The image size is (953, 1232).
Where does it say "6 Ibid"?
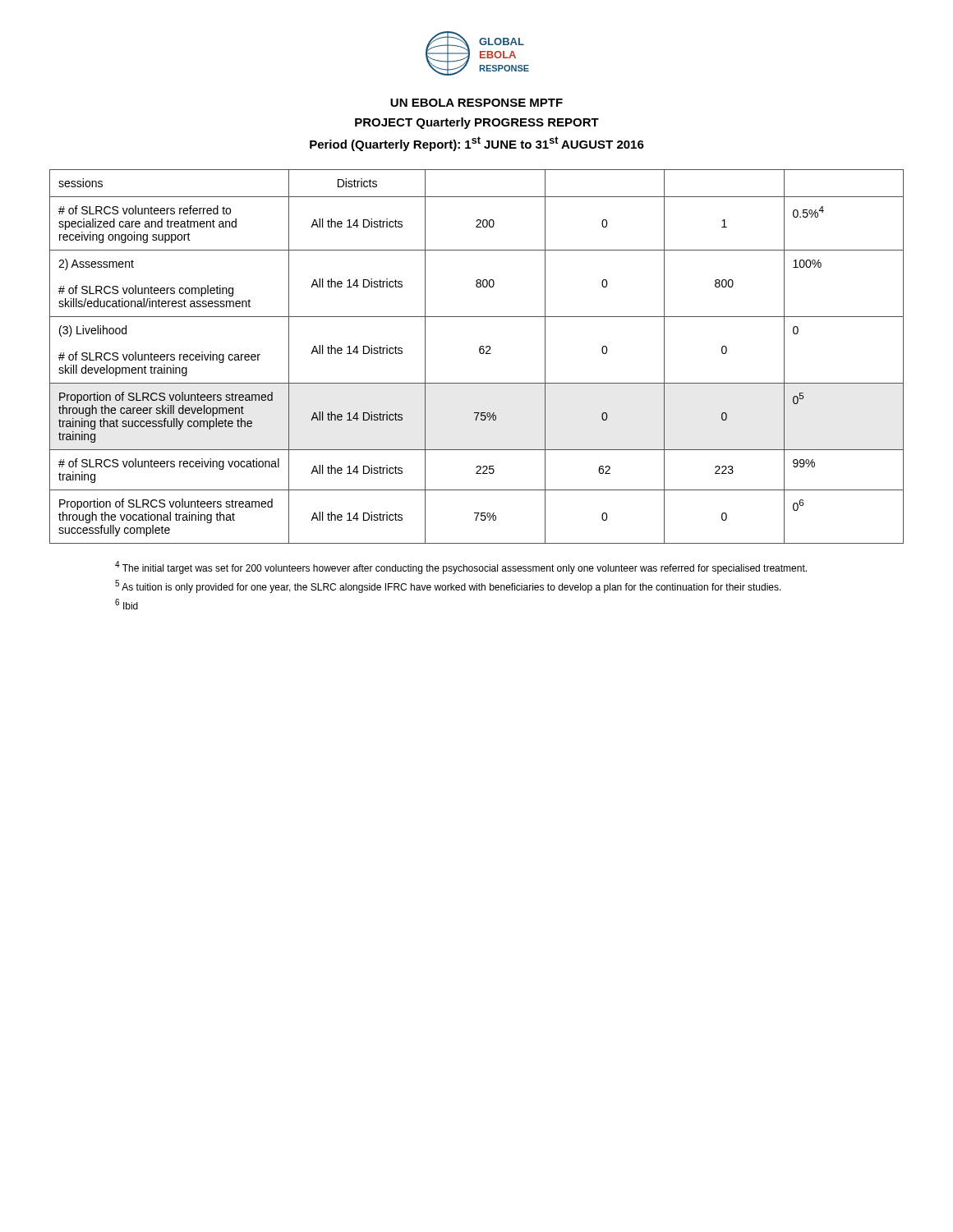[x=127, y=604]
